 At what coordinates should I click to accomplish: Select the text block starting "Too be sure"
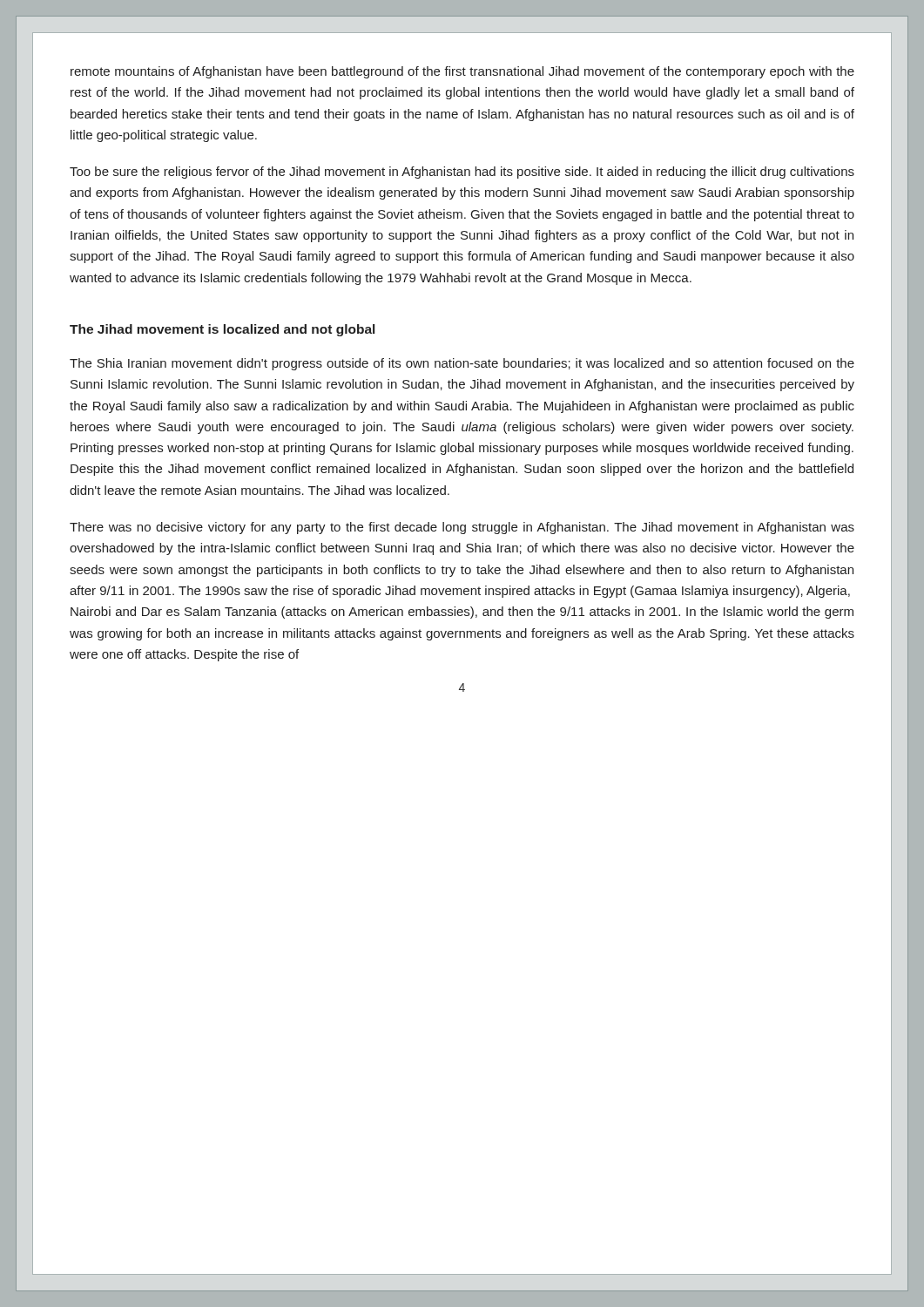(462, 225)
